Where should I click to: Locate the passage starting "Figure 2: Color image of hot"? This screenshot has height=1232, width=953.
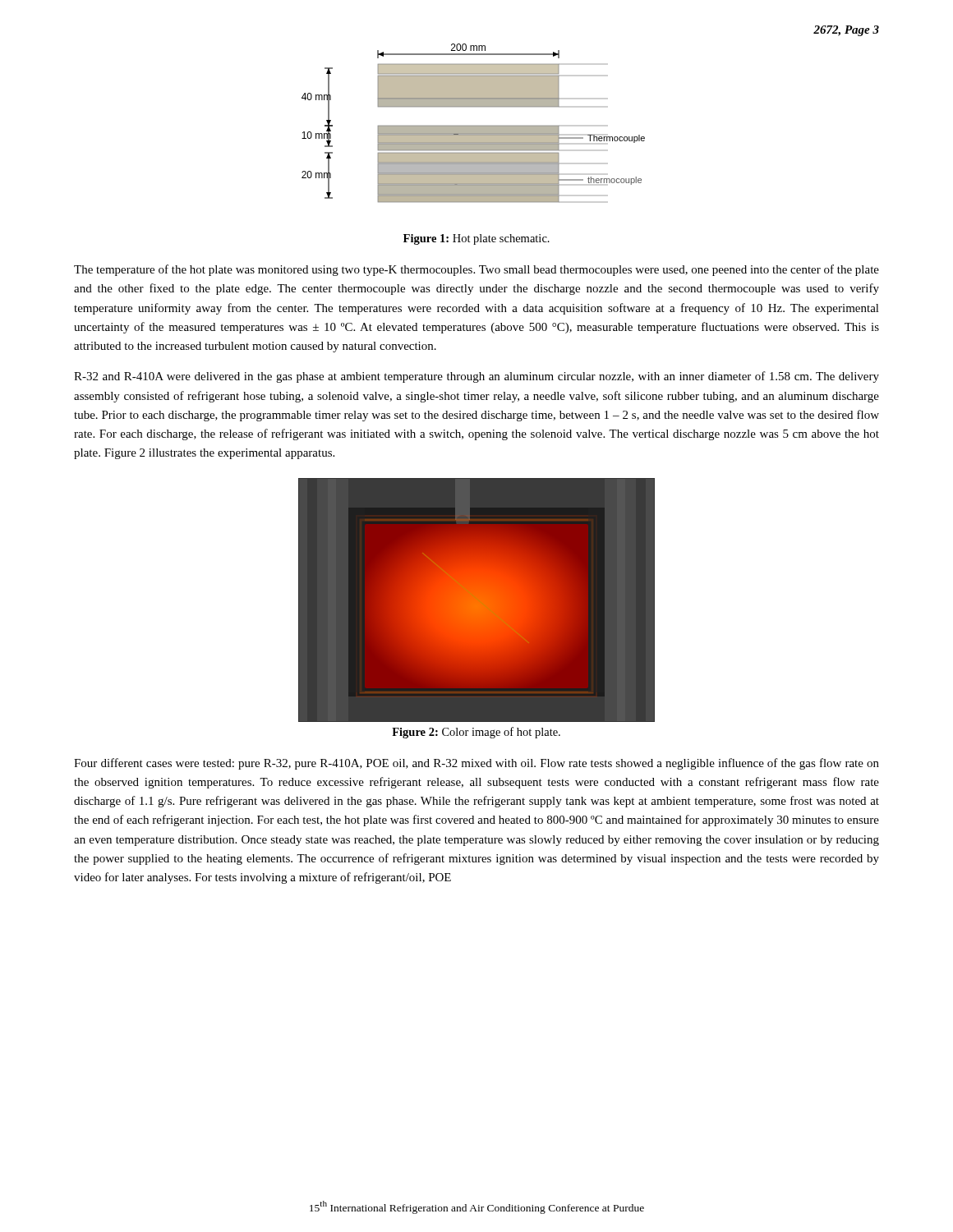click(x=476, y=731)
